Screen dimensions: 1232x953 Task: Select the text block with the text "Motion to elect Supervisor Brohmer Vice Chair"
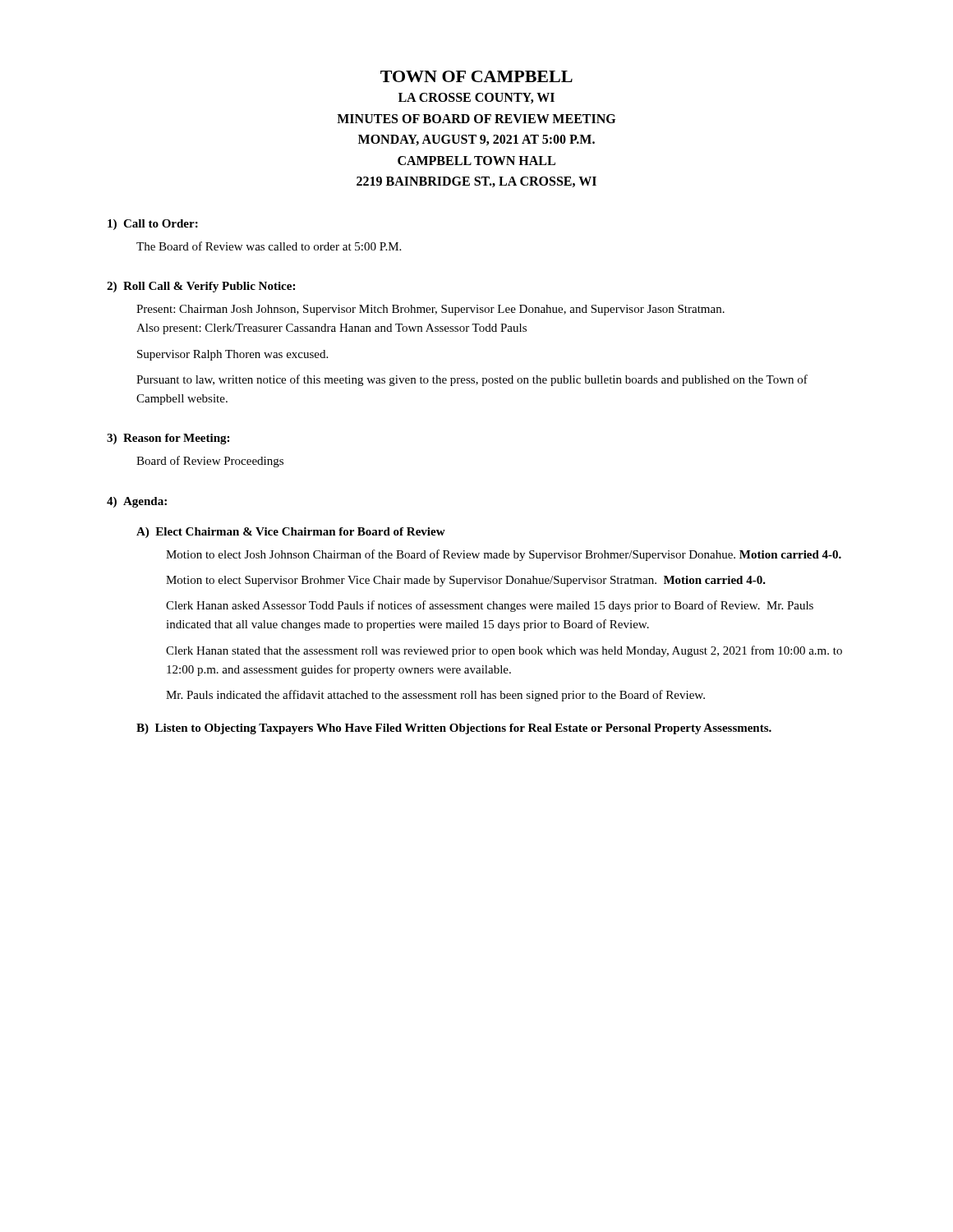point(466,580)
